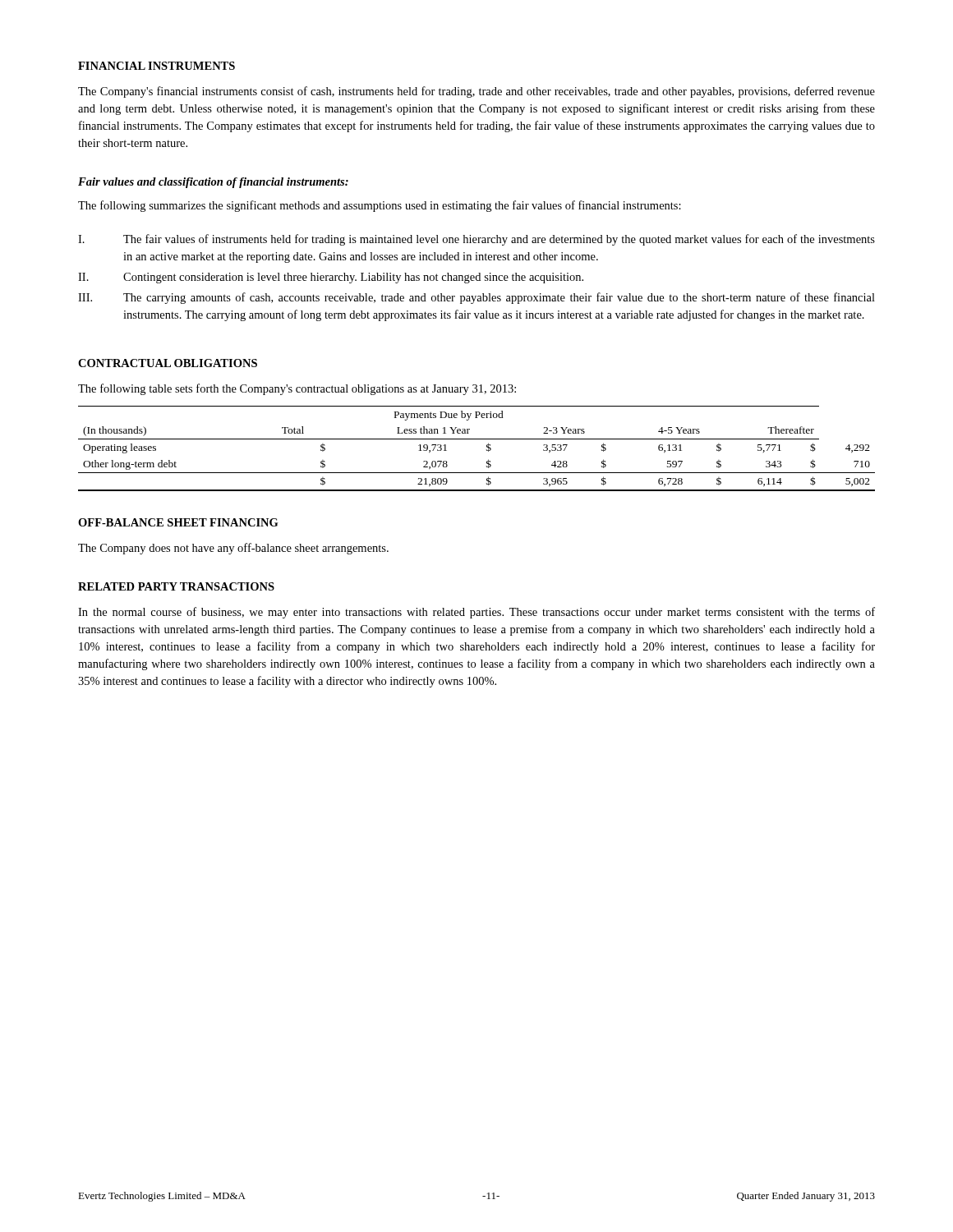Locate the block of text that opens with "In the normal course of business, we may"
This screenshot has width=953, height=1232.
(x=476, y=647)
